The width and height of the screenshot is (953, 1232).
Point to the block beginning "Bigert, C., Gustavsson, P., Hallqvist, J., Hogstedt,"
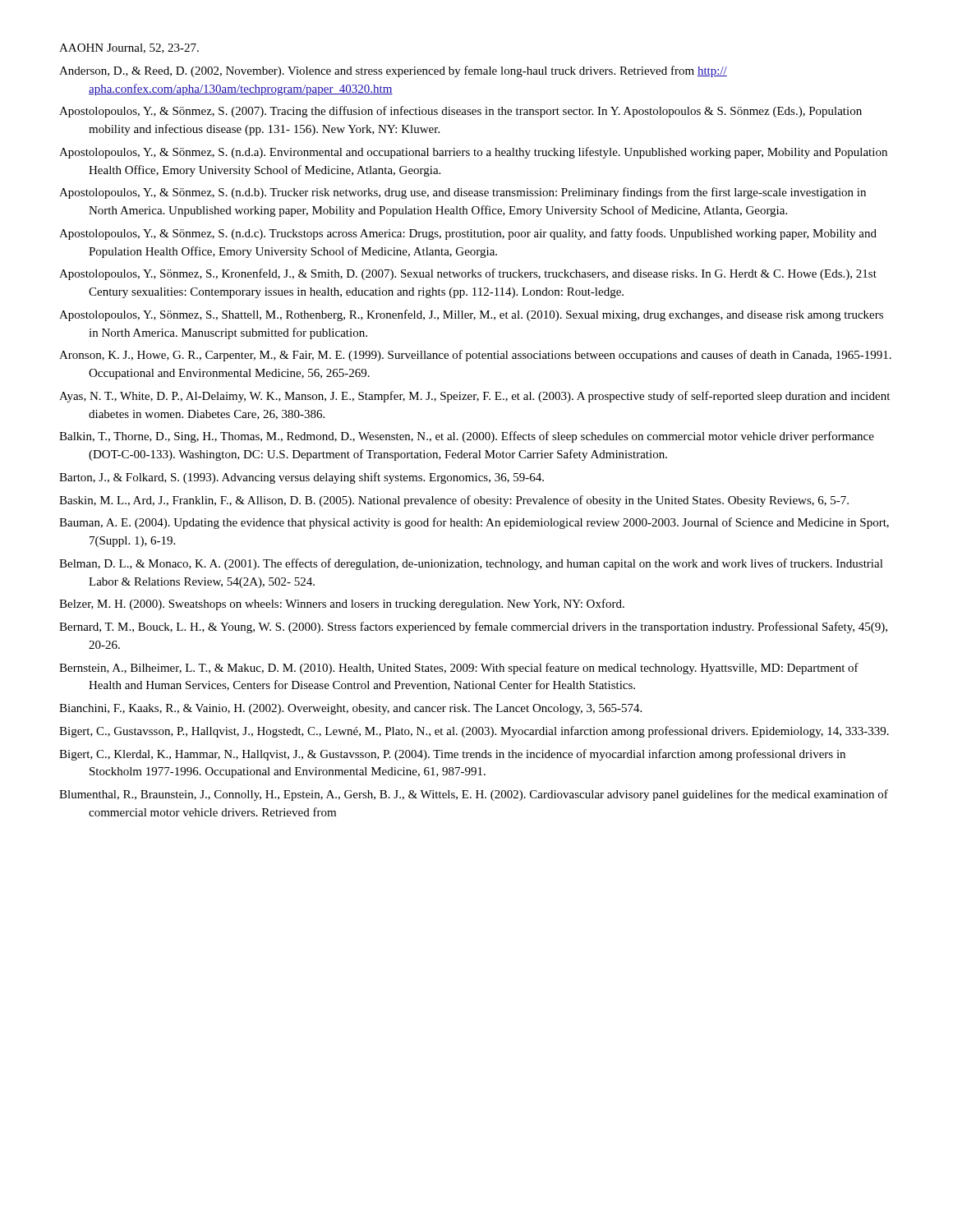474,731
